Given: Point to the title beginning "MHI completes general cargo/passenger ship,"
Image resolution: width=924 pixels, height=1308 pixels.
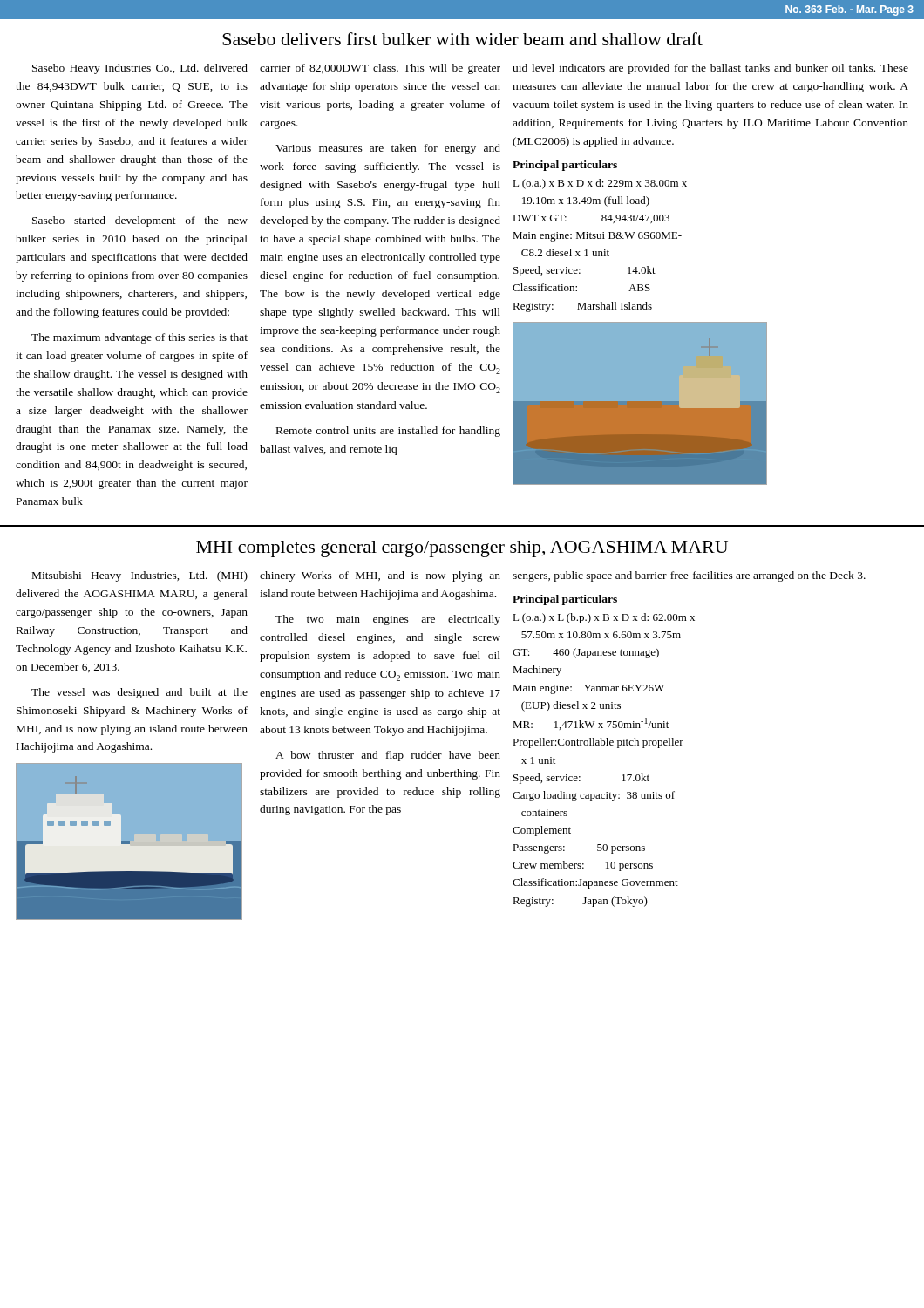Looking at the screenshot, I should 462,546.
